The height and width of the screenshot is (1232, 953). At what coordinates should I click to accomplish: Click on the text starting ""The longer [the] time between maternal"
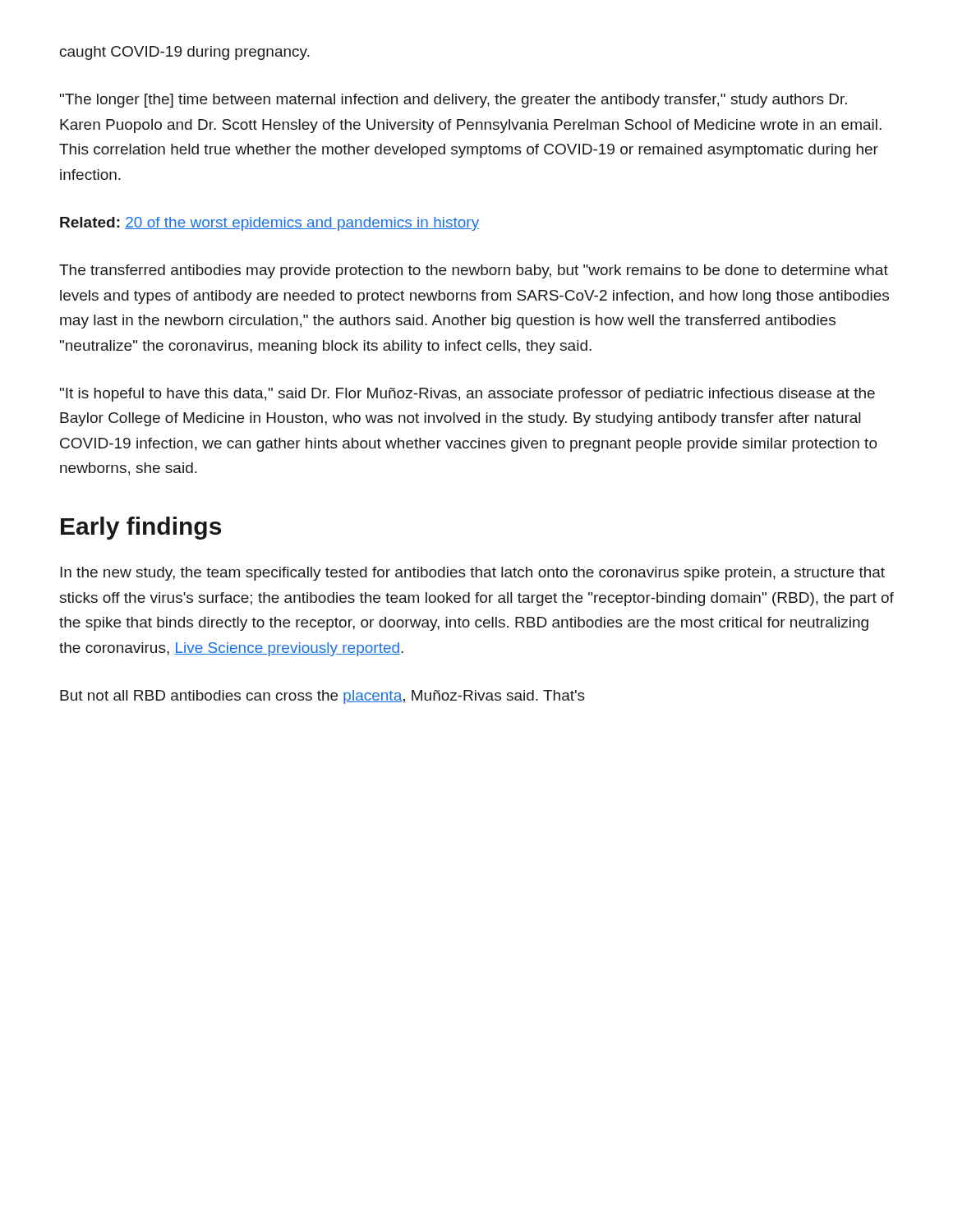[476, 137]
